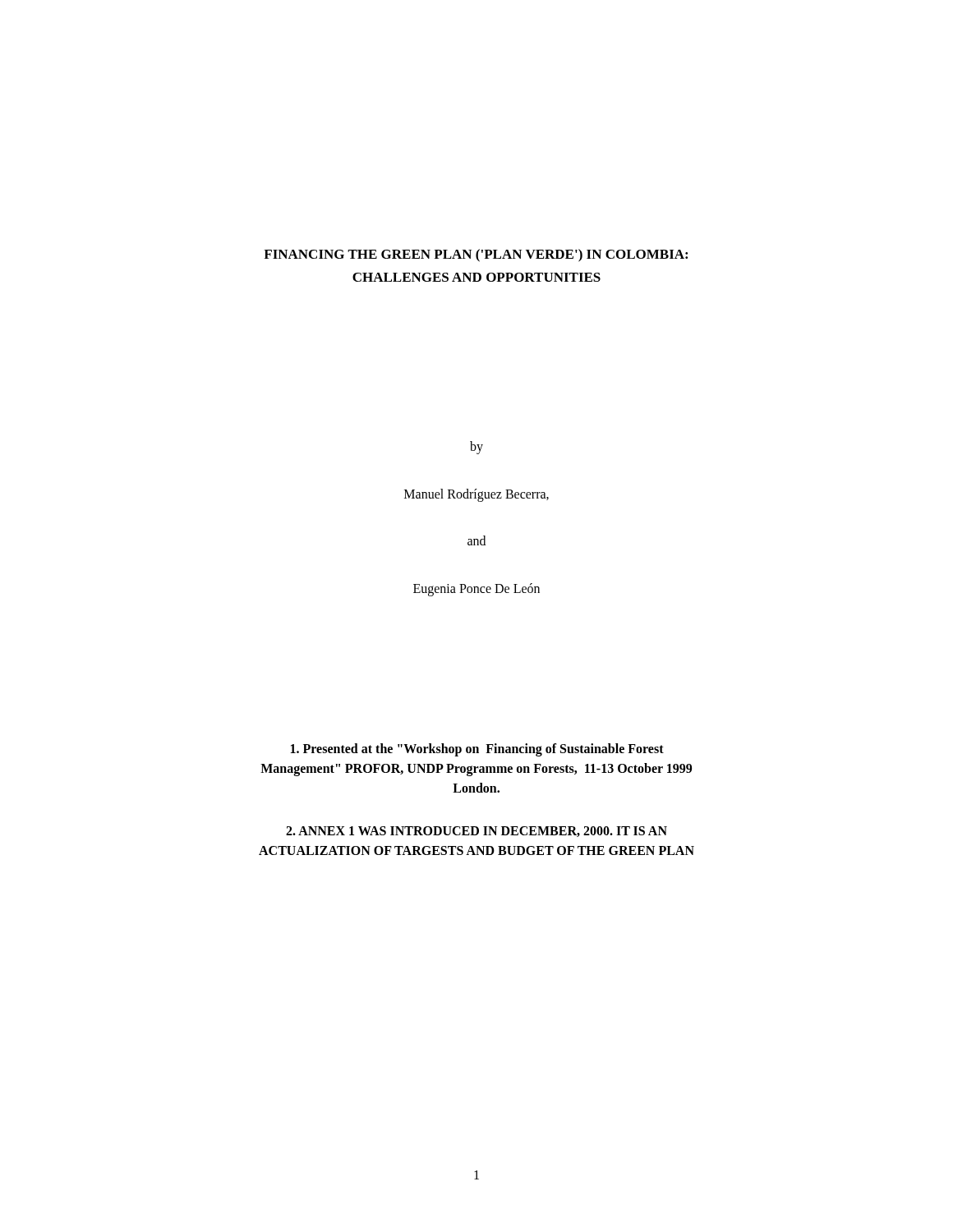Find the text block that says "Presented at the"

click(476, 768)
